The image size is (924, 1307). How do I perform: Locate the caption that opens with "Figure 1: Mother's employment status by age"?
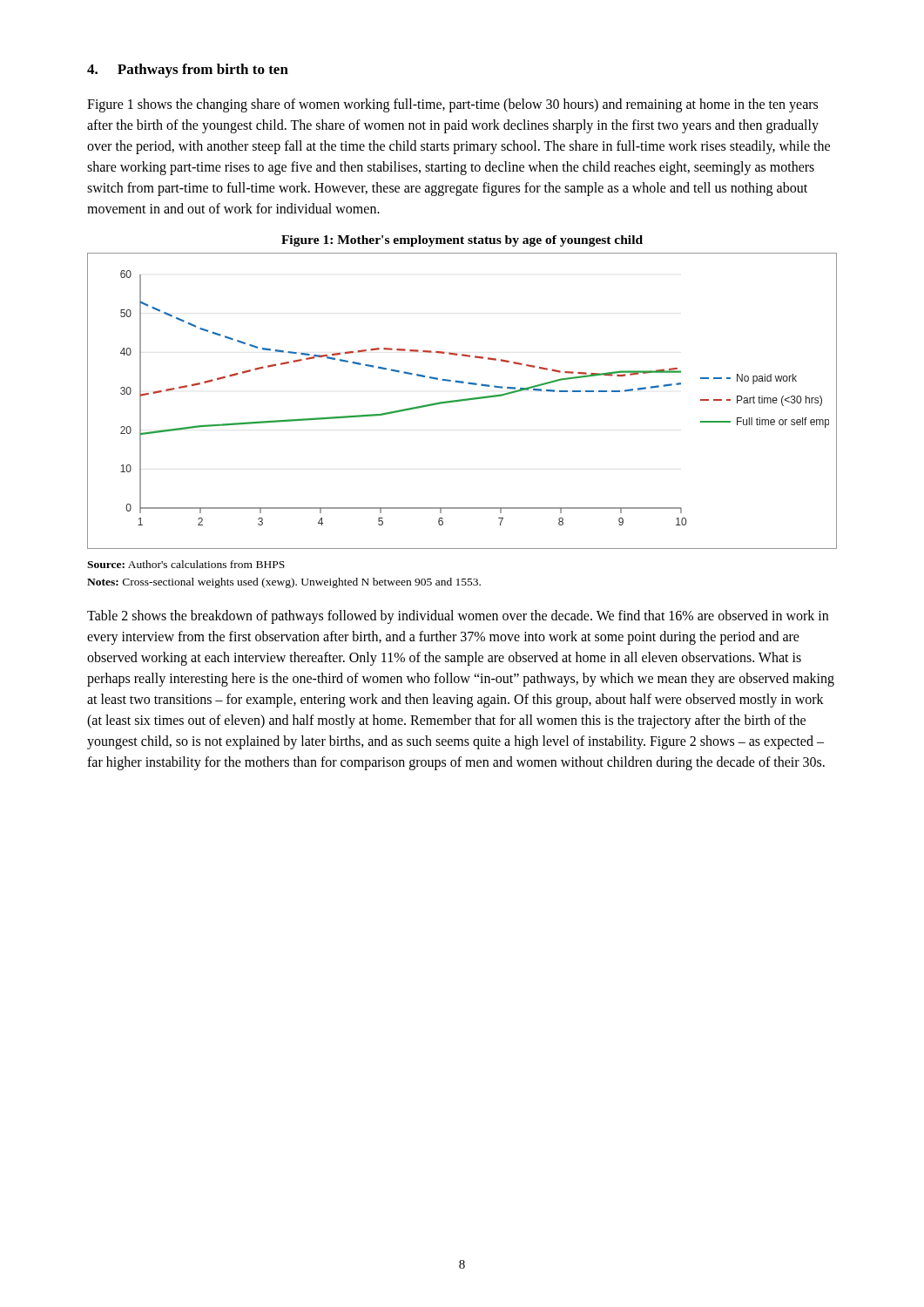(462, 239)
